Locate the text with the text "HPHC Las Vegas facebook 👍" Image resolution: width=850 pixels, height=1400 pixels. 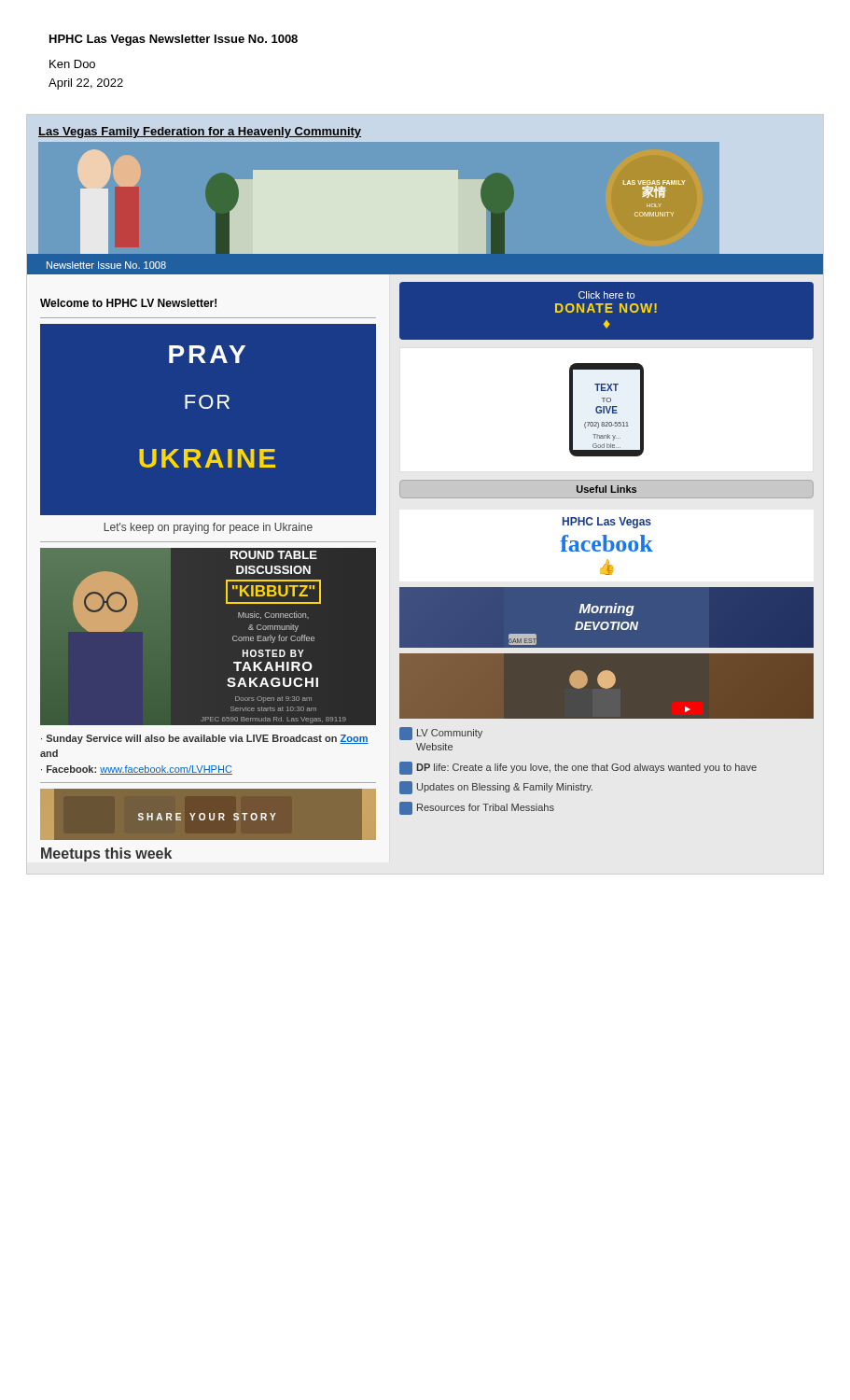(606, 546)
